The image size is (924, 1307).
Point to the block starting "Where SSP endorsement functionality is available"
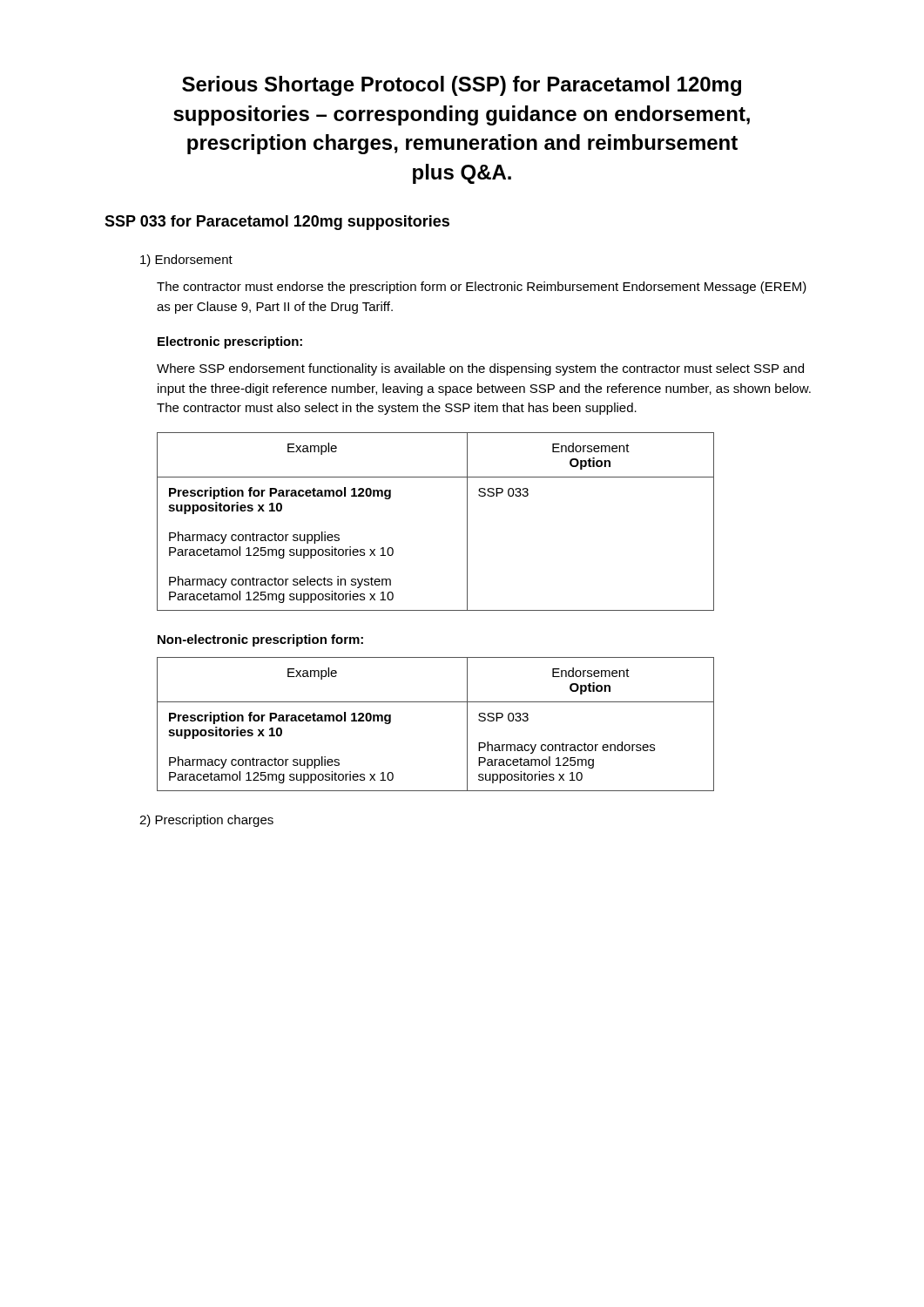click(x=484, y=388)
